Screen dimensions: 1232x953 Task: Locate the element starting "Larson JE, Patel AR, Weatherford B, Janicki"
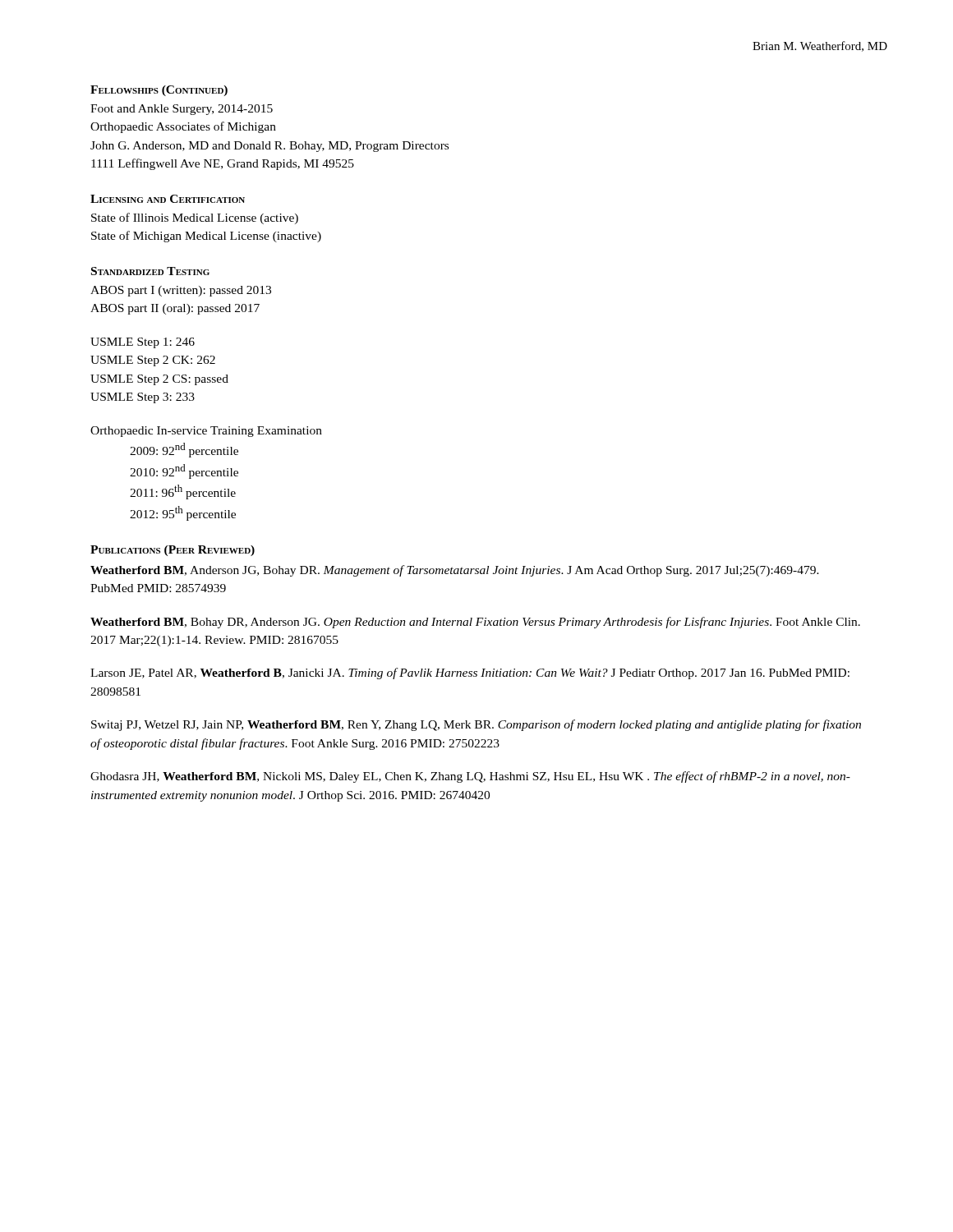tap(470, 682)
